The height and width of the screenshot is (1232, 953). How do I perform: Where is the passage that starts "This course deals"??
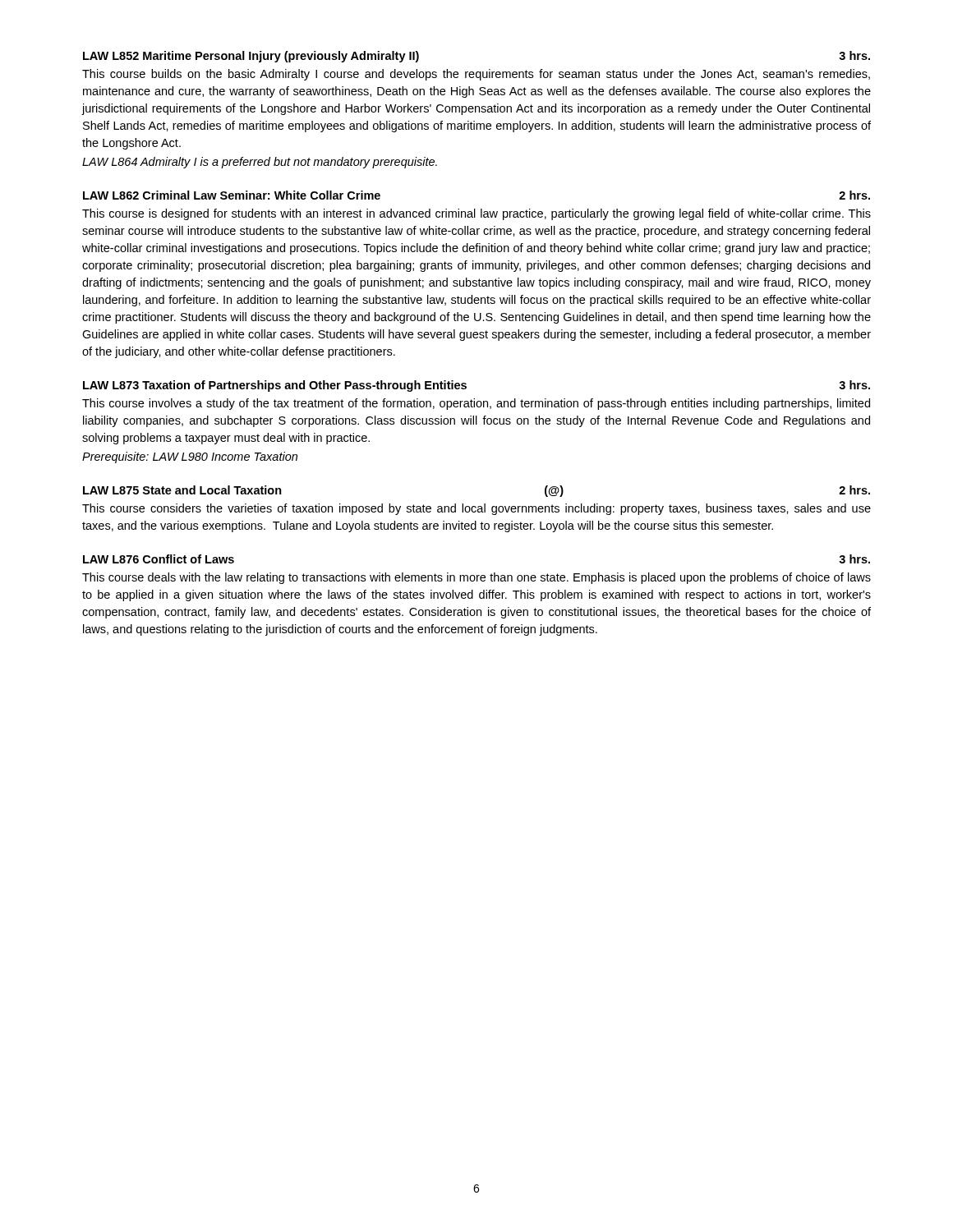click(x=476, y=604)
